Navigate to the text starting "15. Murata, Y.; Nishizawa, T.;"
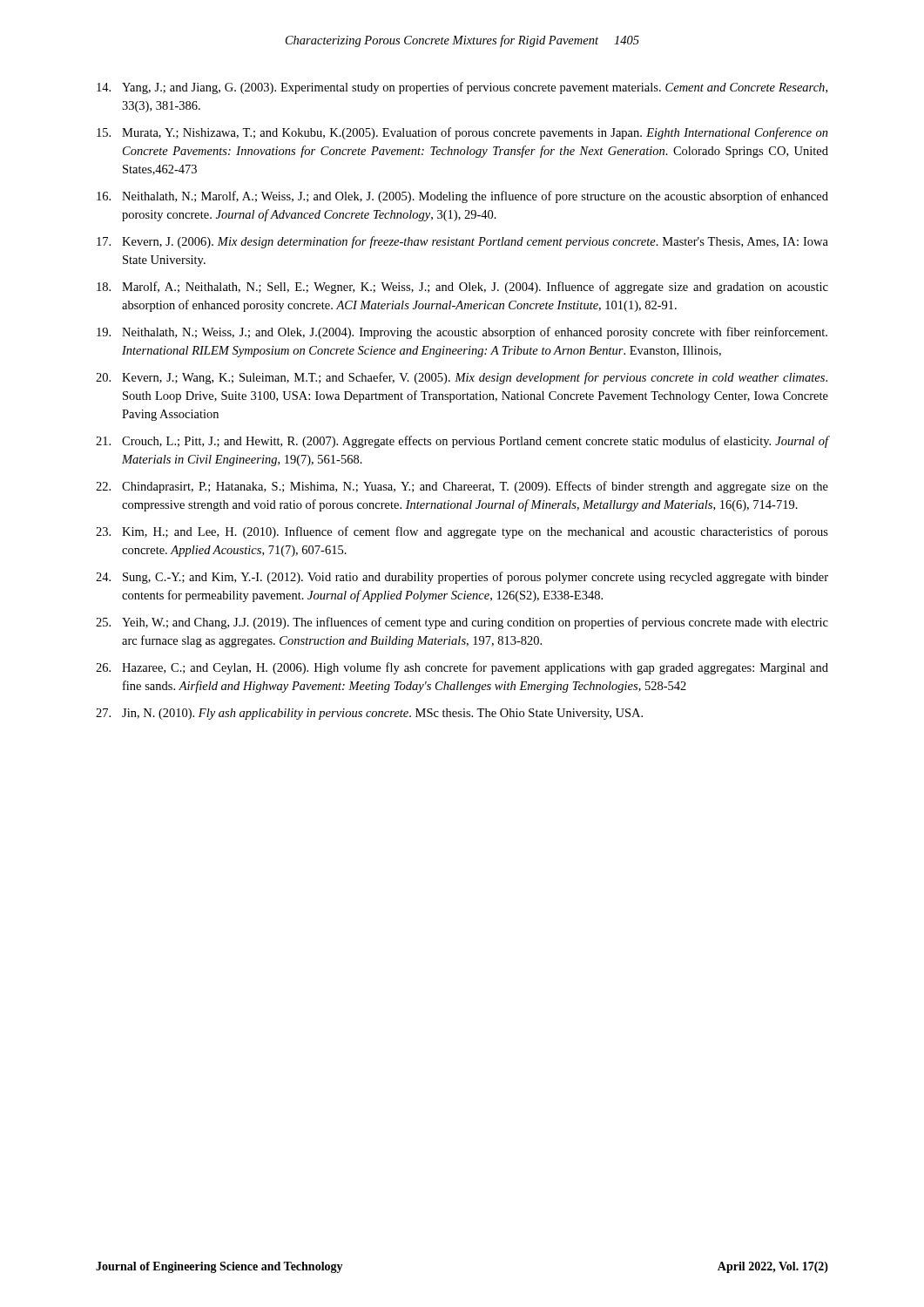924x1307 pixels. click(462, 151)
